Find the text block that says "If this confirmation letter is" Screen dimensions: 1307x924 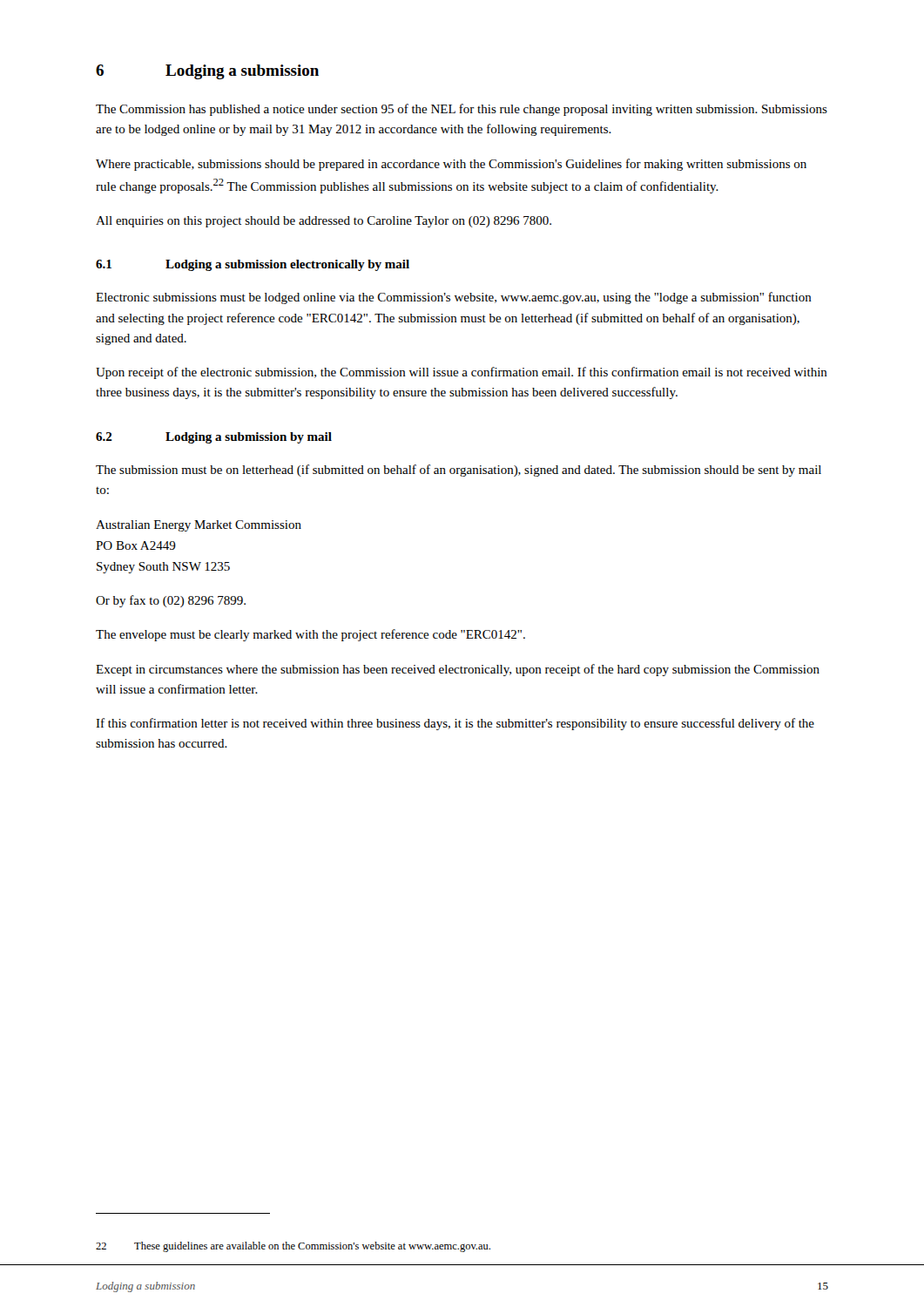[455, 733]
